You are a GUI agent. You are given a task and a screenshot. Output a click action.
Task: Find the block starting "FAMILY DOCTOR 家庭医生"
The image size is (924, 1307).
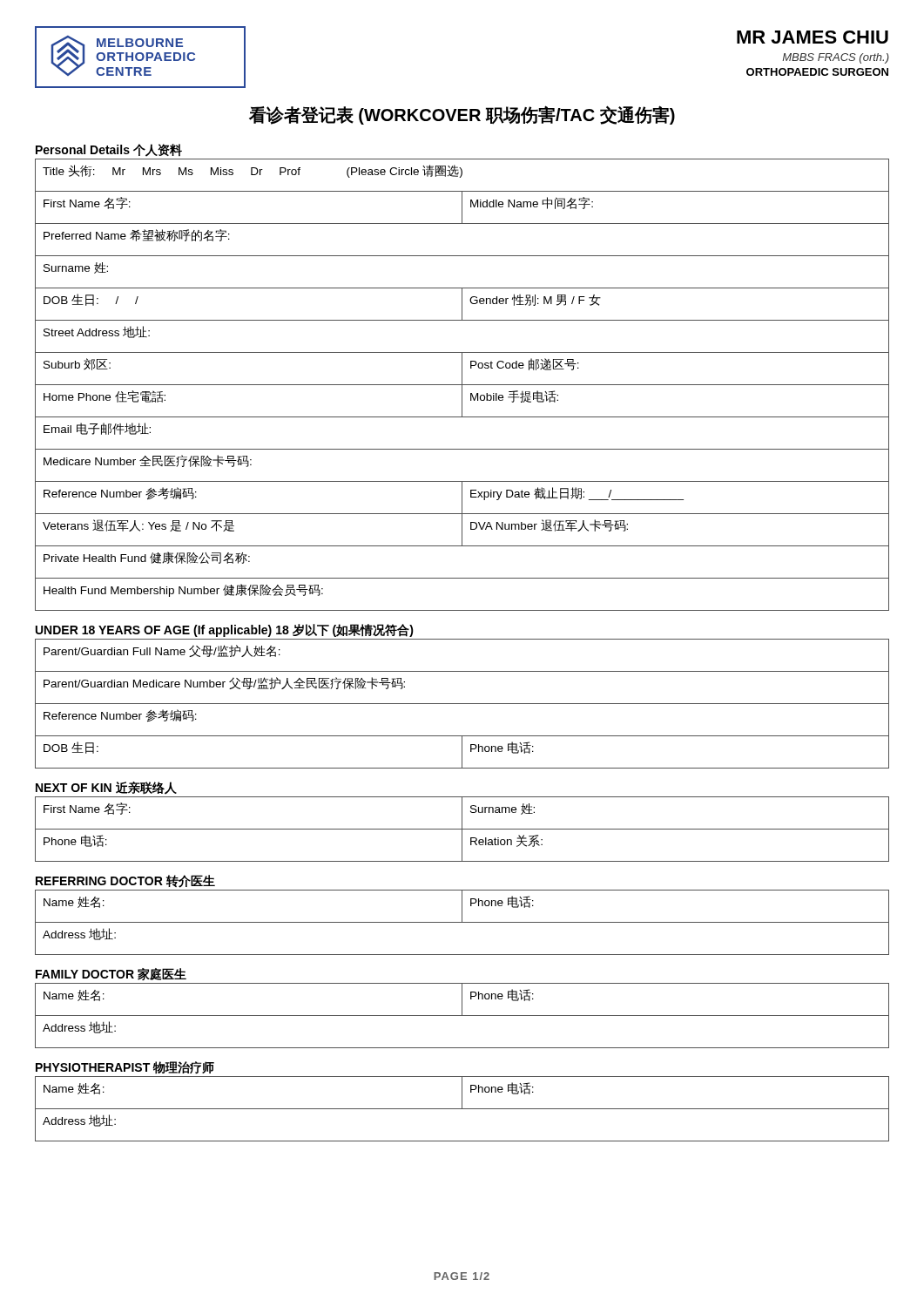(x=111, y=974)
